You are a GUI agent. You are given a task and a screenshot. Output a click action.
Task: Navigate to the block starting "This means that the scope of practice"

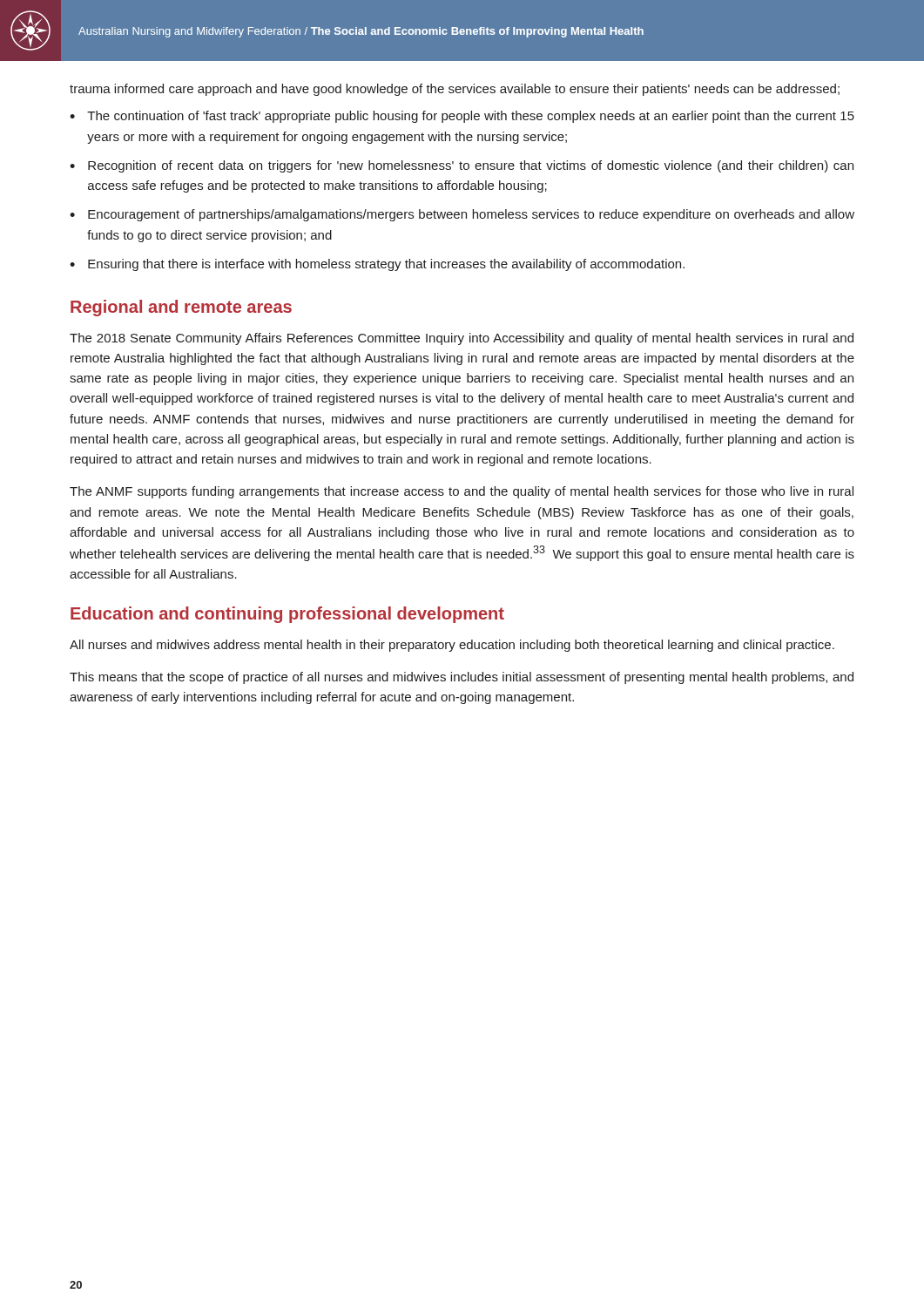(462, 687)
